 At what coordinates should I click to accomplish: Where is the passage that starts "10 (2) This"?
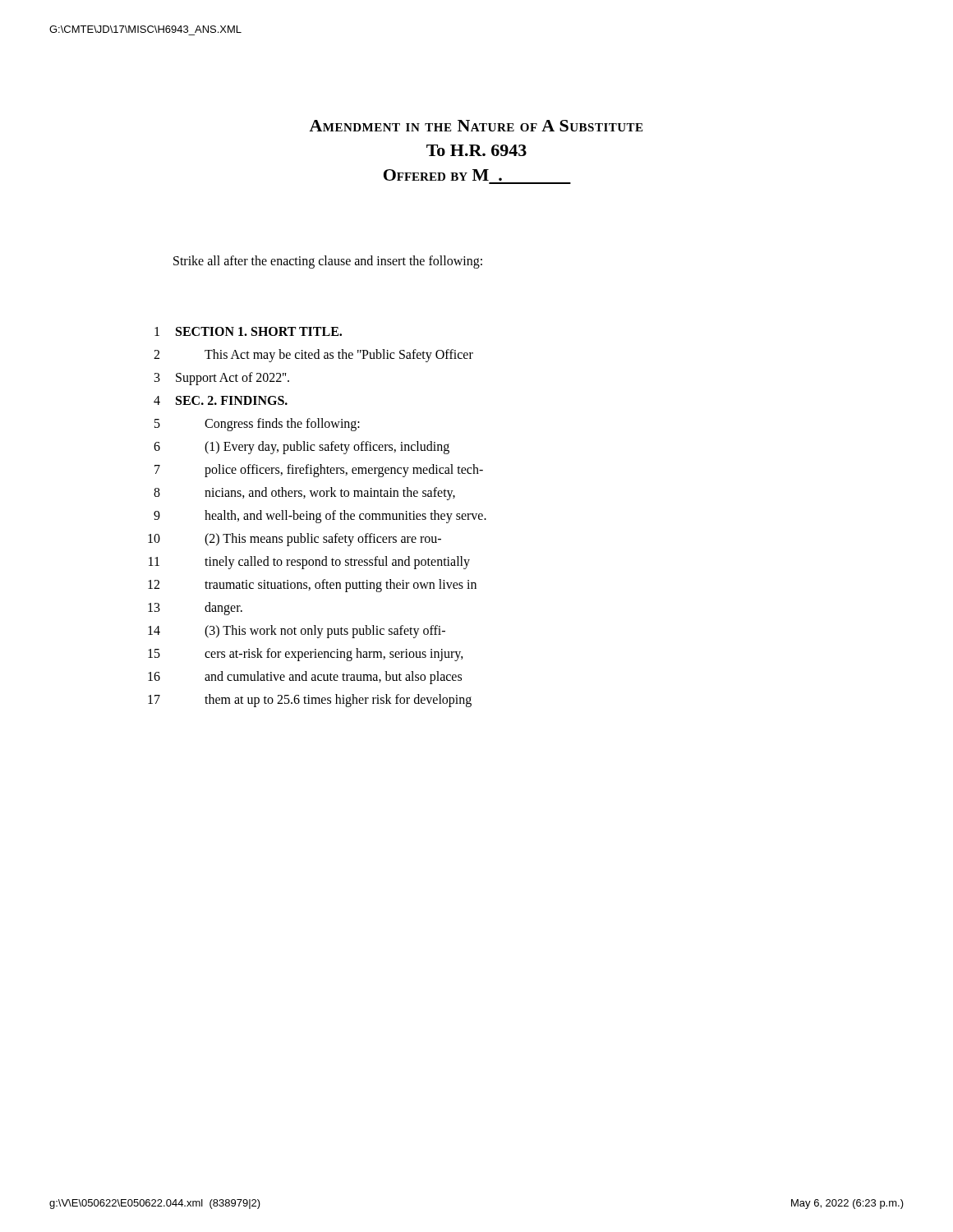click(295, 540)
